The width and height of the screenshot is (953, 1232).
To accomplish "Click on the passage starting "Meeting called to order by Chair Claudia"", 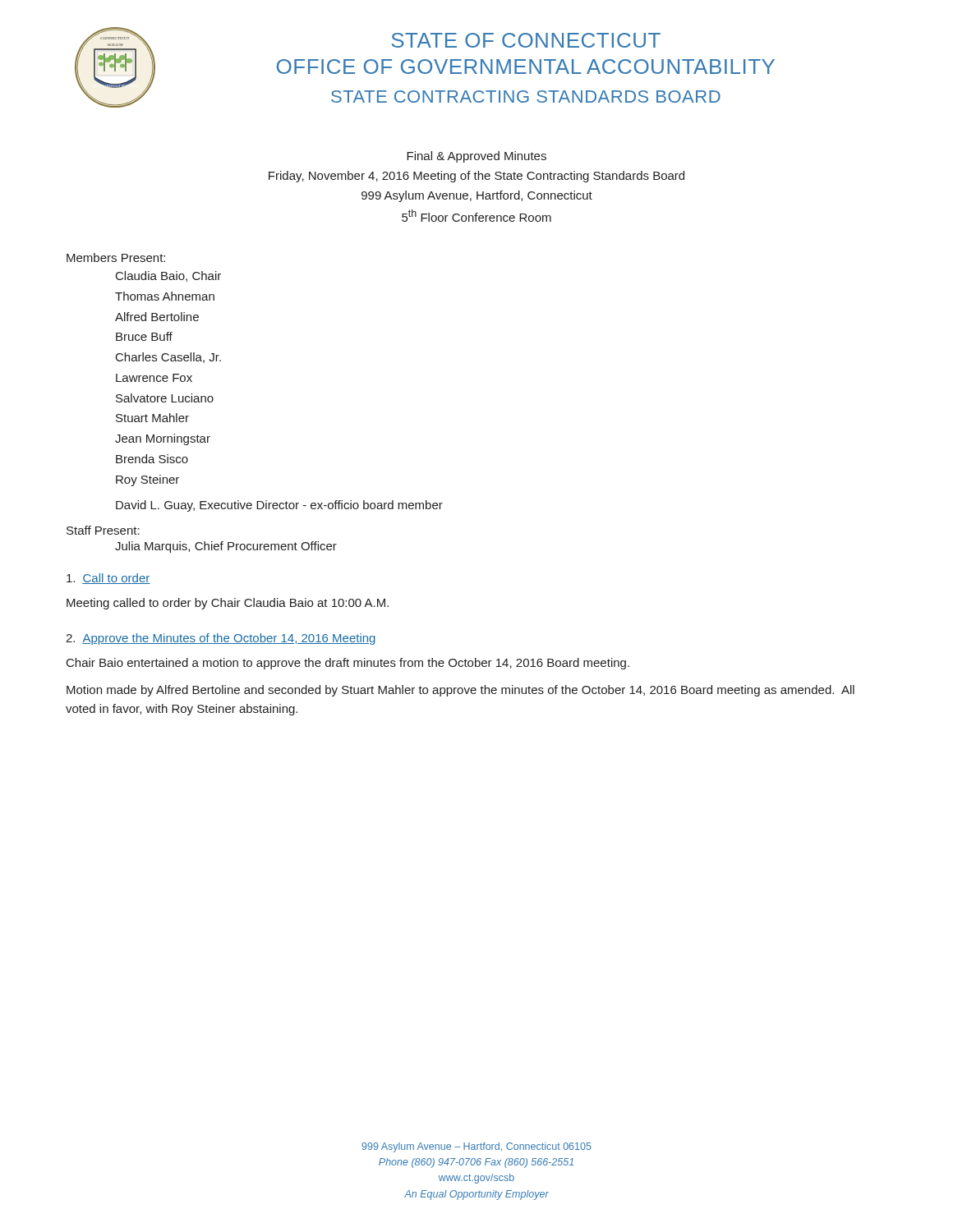I will coord(228,603).
